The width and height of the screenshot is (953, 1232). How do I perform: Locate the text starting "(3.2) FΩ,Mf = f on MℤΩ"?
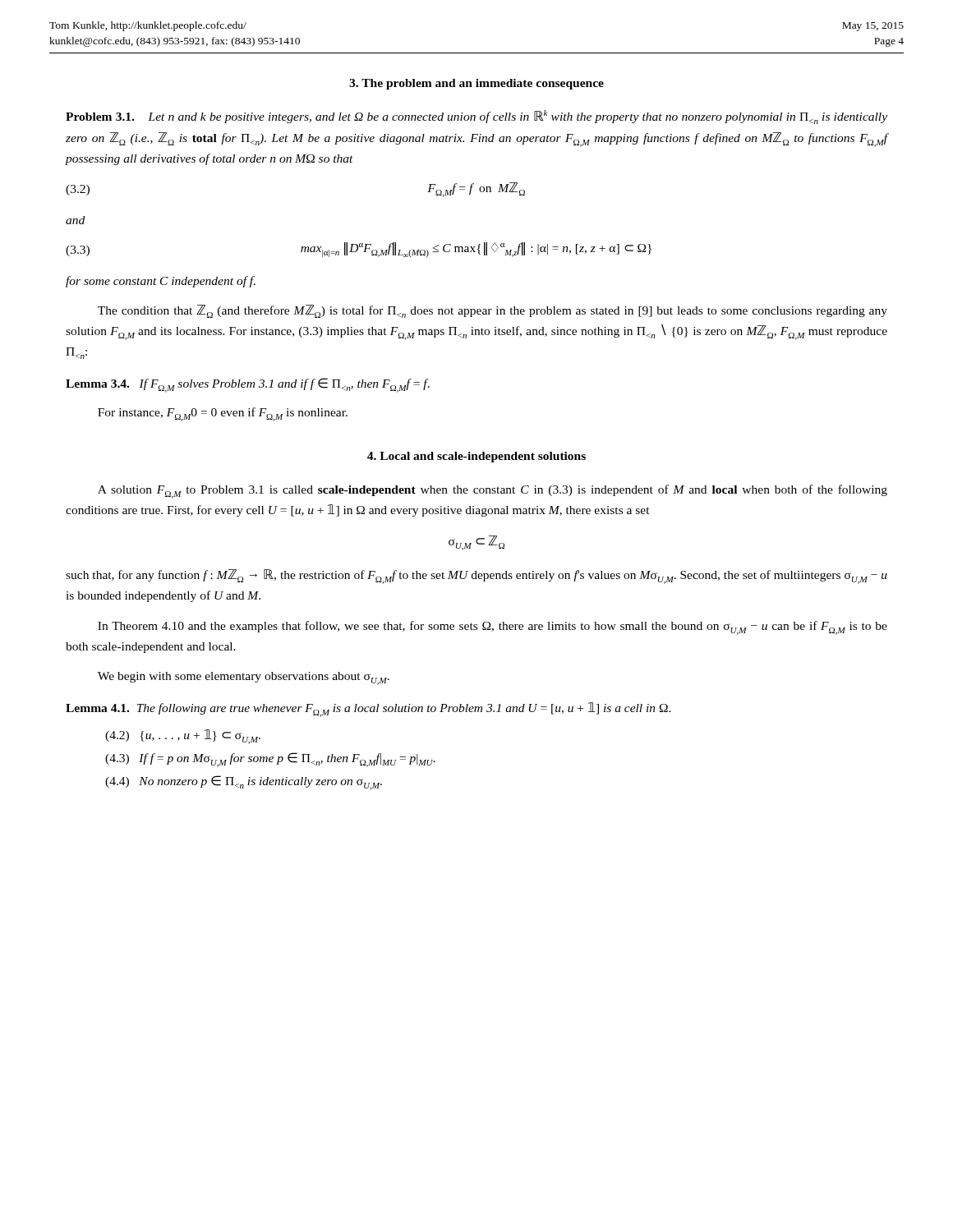[448, 189]
